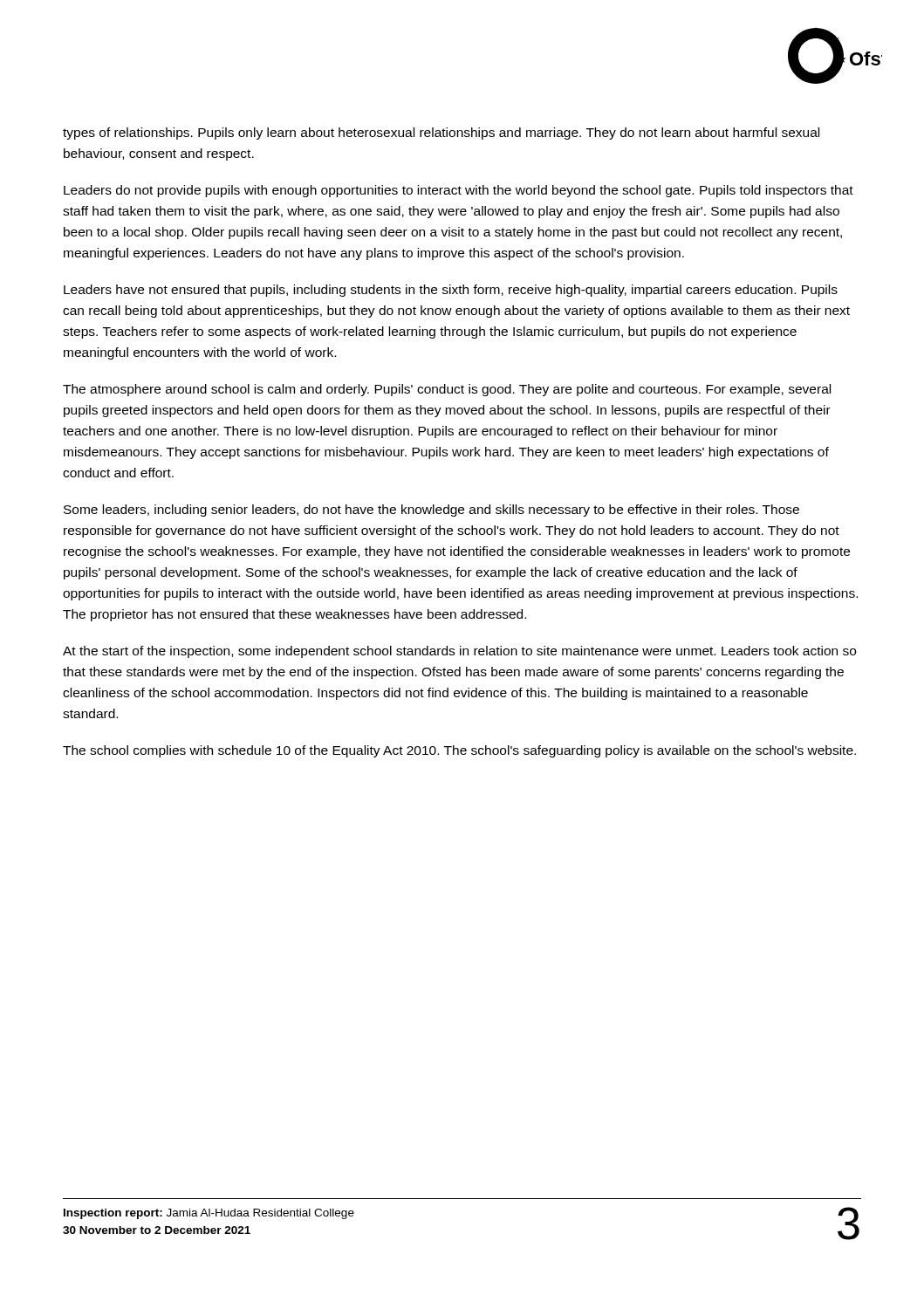Where is the passage that starts "The atmosphere around school is calm"?

point(462,431)
